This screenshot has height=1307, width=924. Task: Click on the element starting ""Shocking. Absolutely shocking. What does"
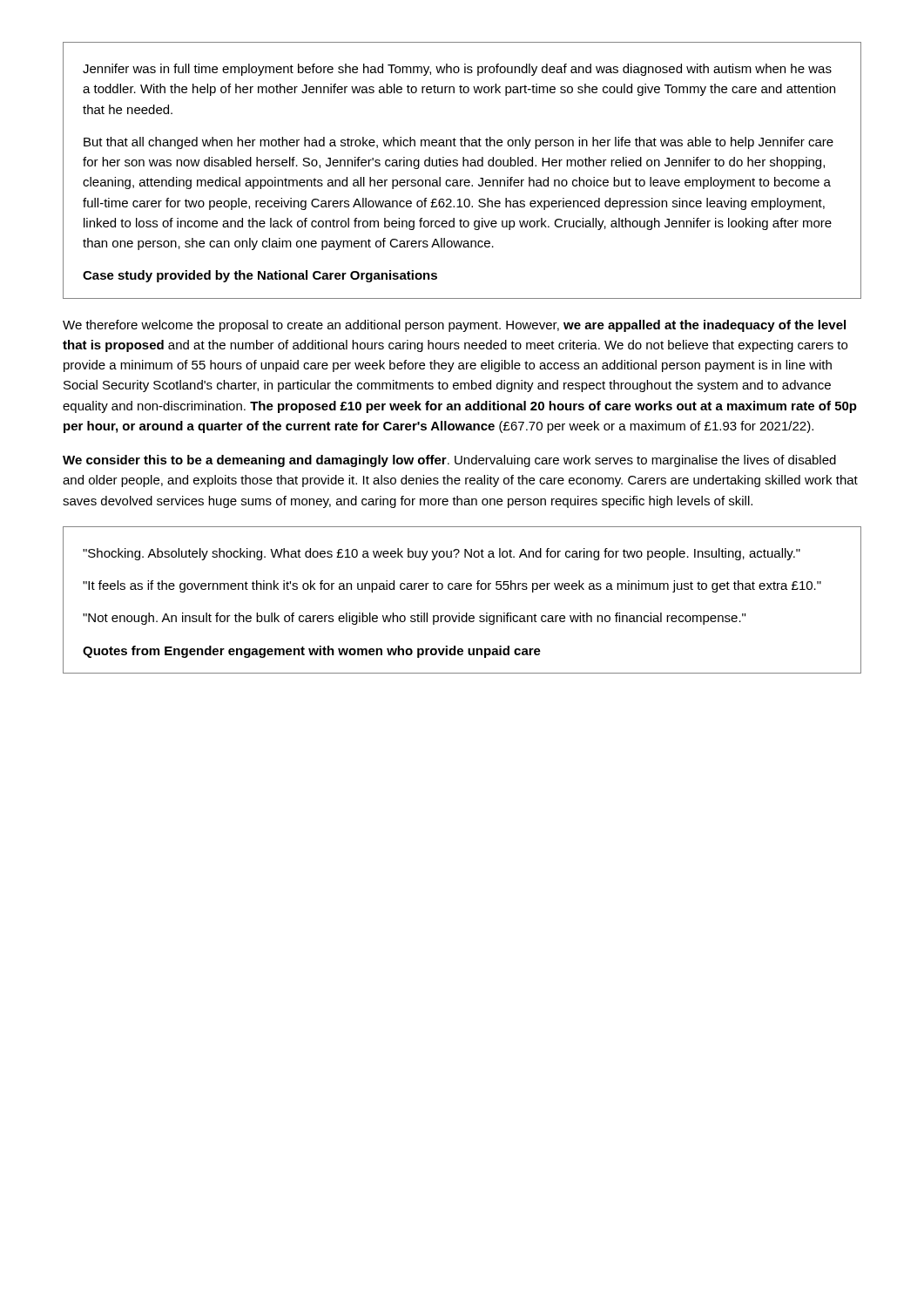[462, 601]
